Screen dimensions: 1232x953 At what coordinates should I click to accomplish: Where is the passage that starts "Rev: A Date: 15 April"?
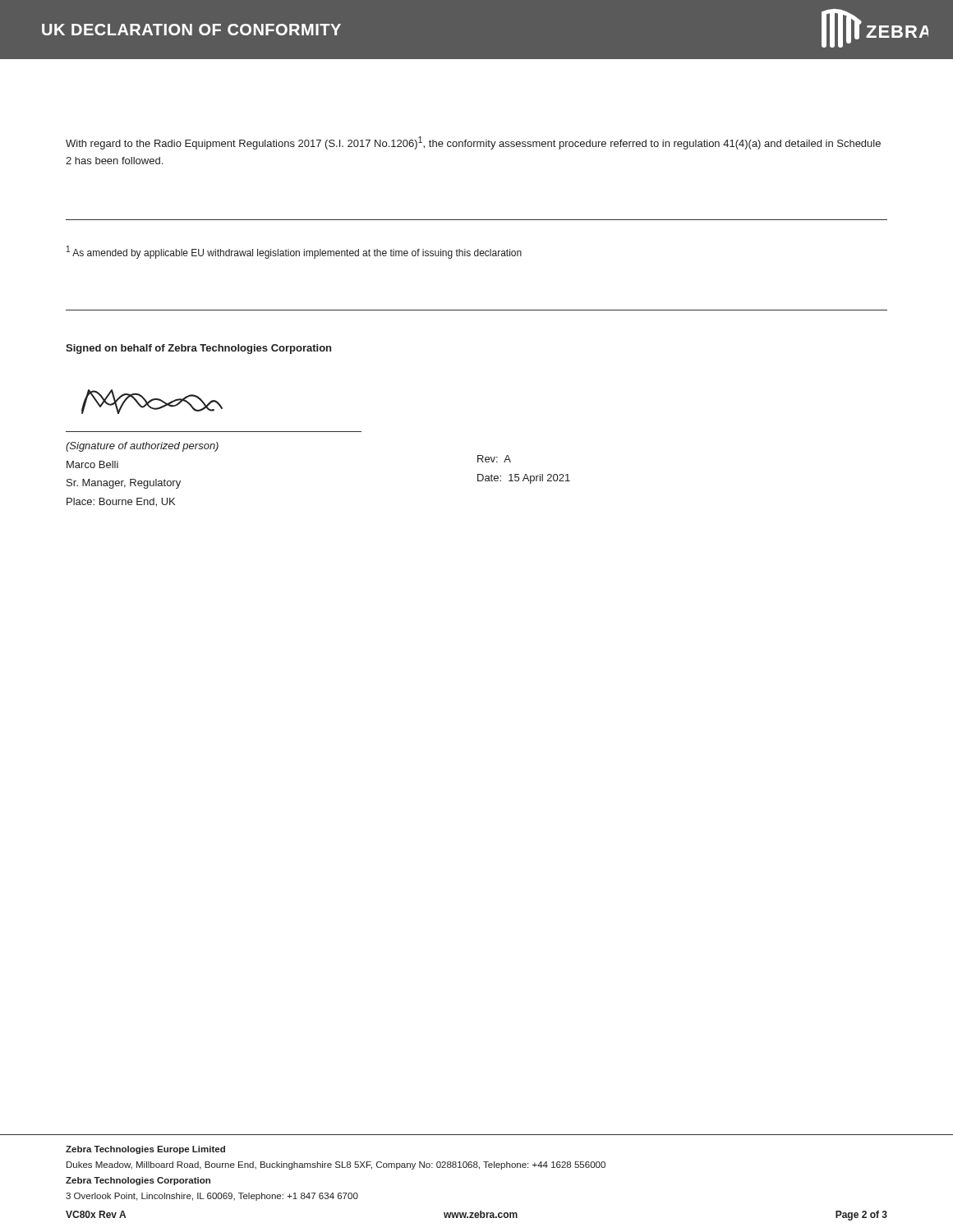click(523, 468)
